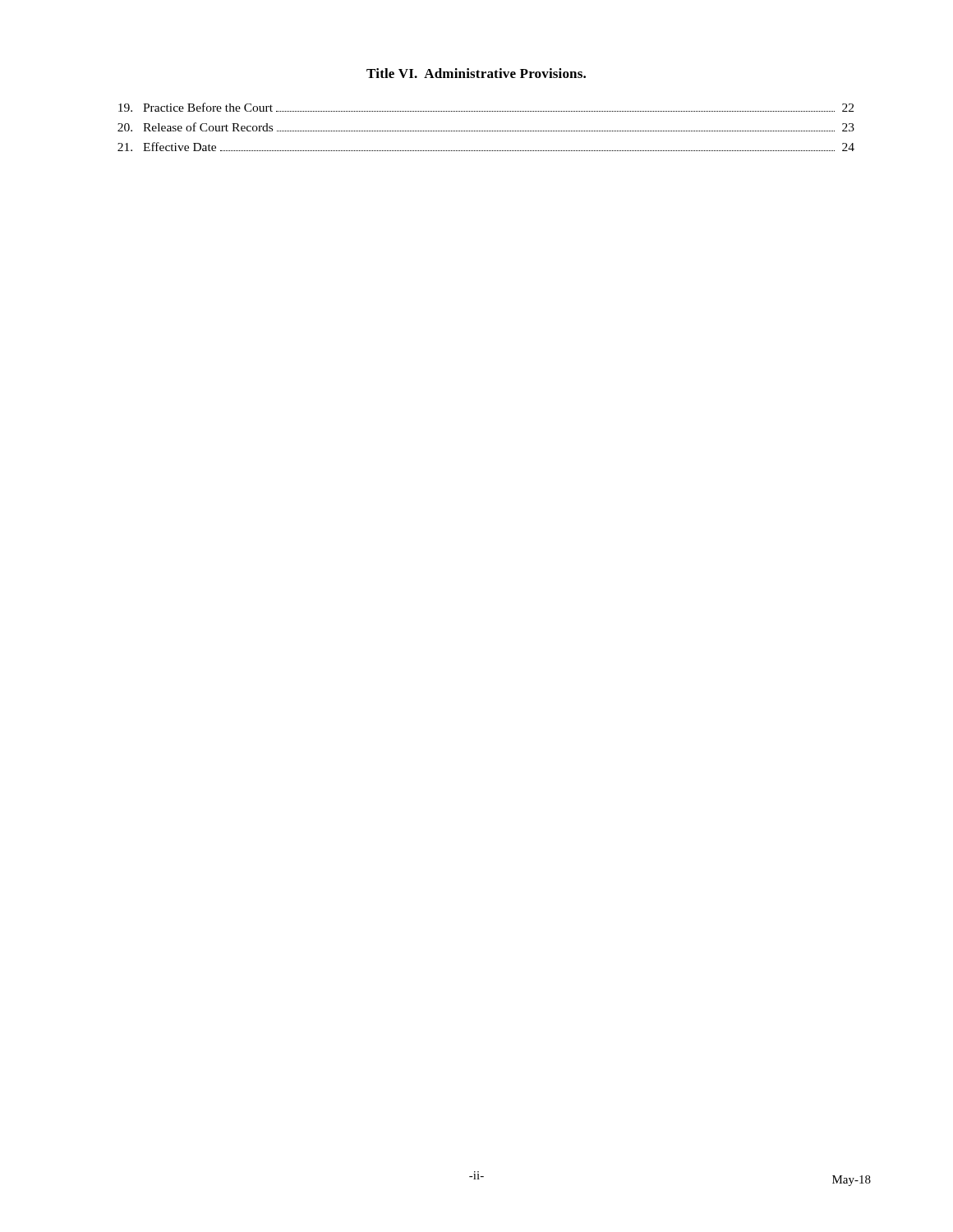
Task: Locate the title
Action: [x=476, y=73]
